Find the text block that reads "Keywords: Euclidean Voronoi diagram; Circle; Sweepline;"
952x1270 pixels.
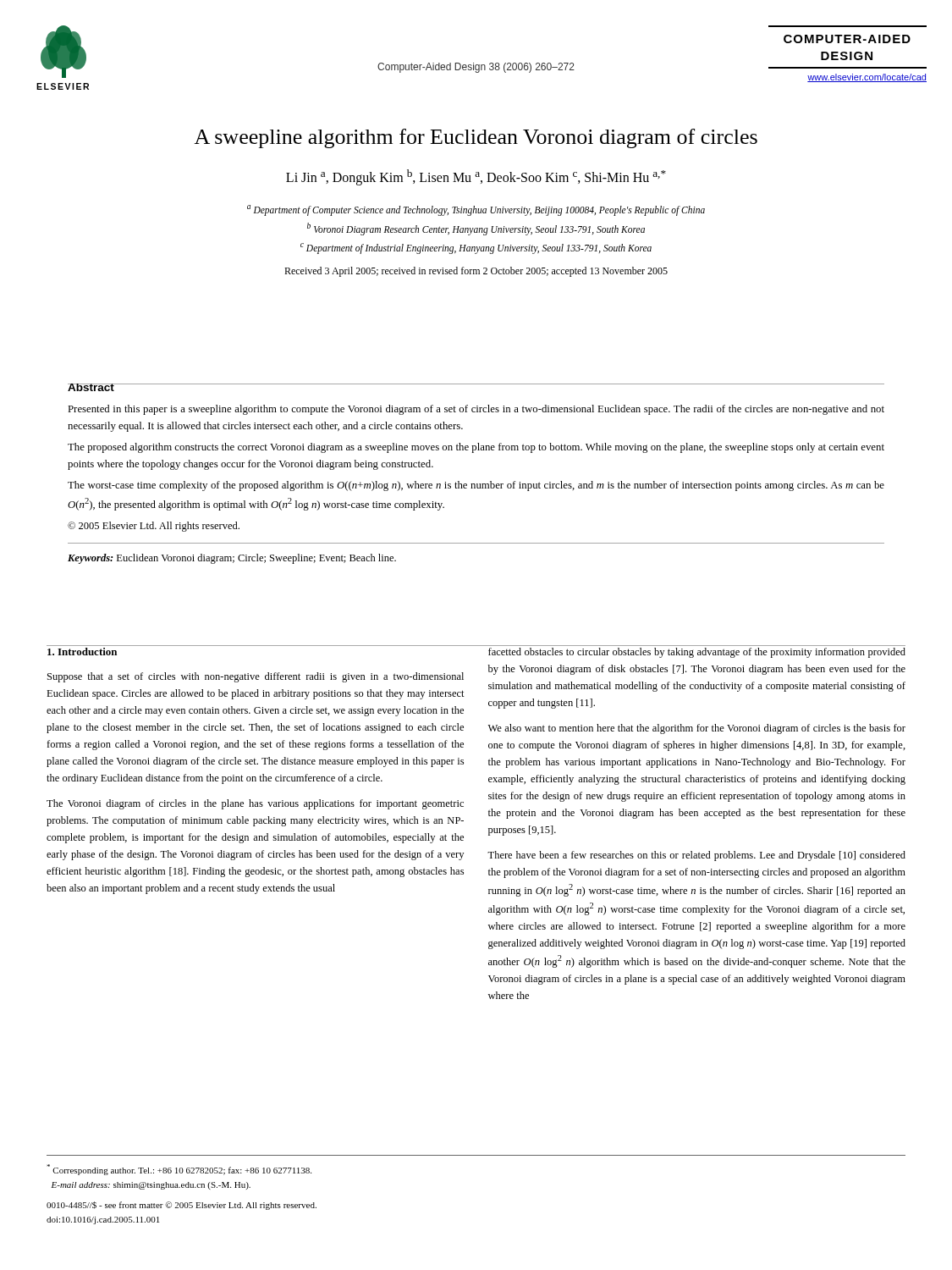pos(232,558)
